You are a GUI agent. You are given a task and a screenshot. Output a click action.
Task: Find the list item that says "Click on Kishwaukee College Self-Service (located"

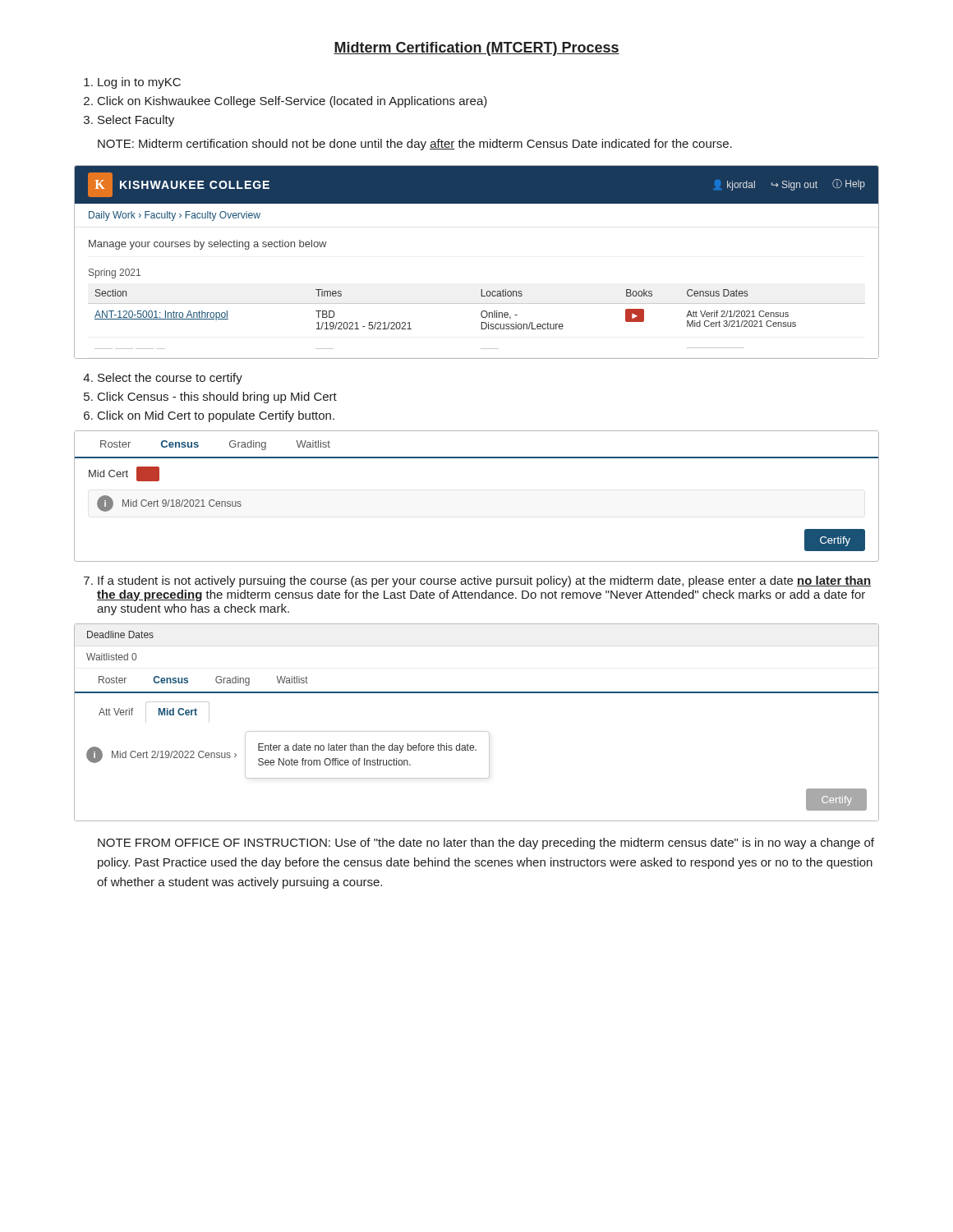click(x=292, y=101)
